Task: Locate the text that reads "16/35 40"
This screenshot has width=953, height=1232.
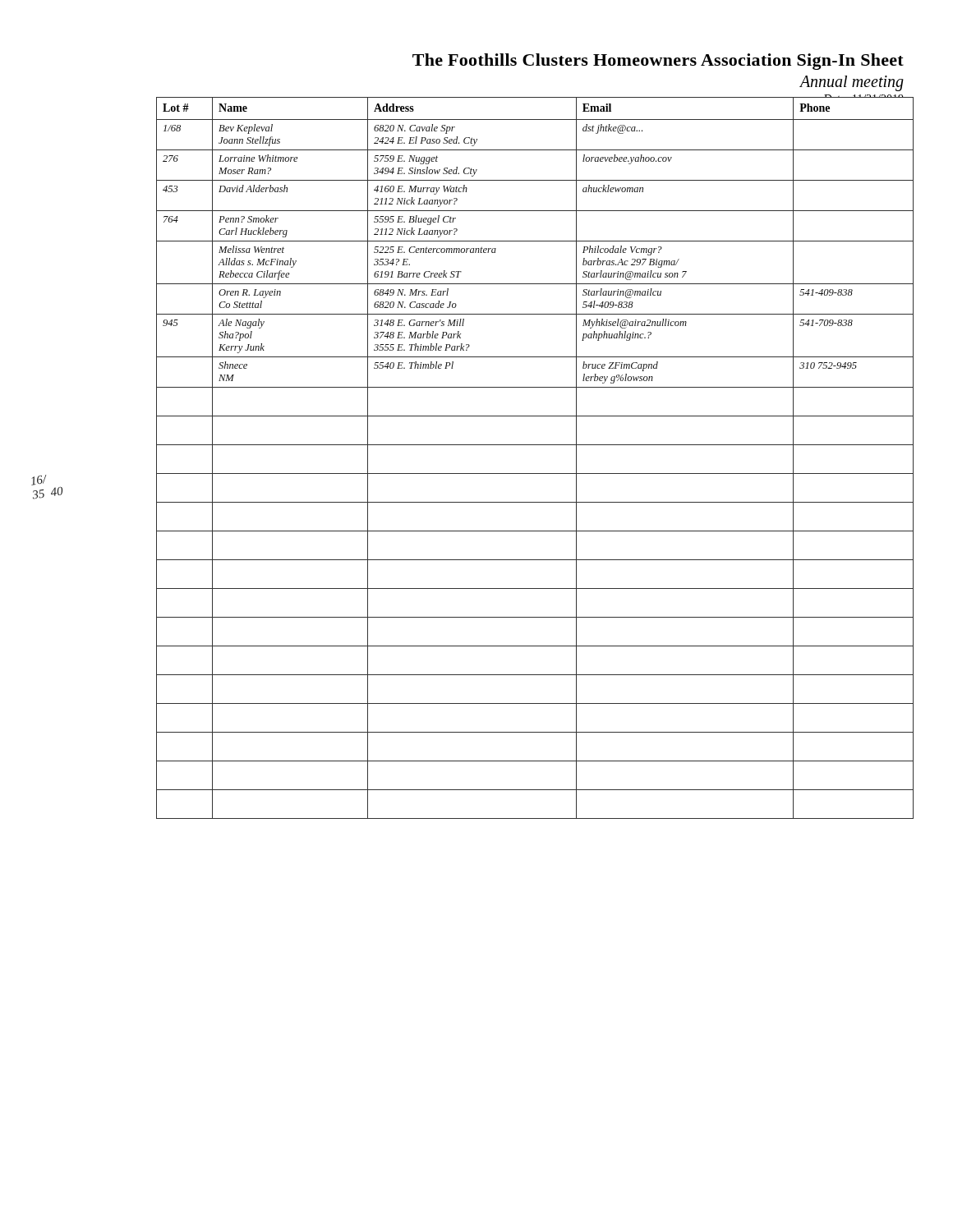Action: pyautogui.click(x=47, y=487)
